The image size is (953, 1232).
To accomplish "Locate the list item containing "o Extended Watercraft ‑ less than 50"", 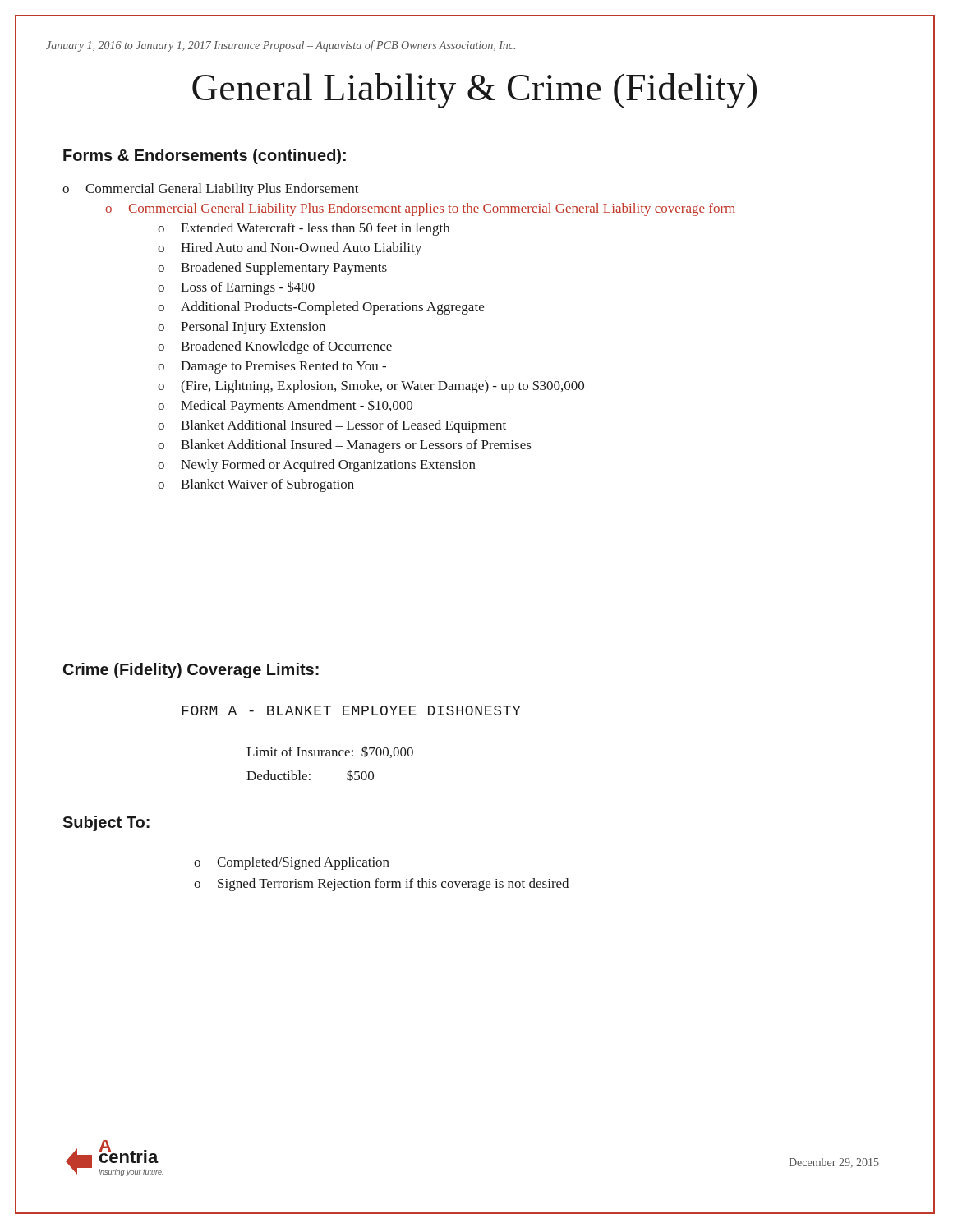I will tap(304, 229).
